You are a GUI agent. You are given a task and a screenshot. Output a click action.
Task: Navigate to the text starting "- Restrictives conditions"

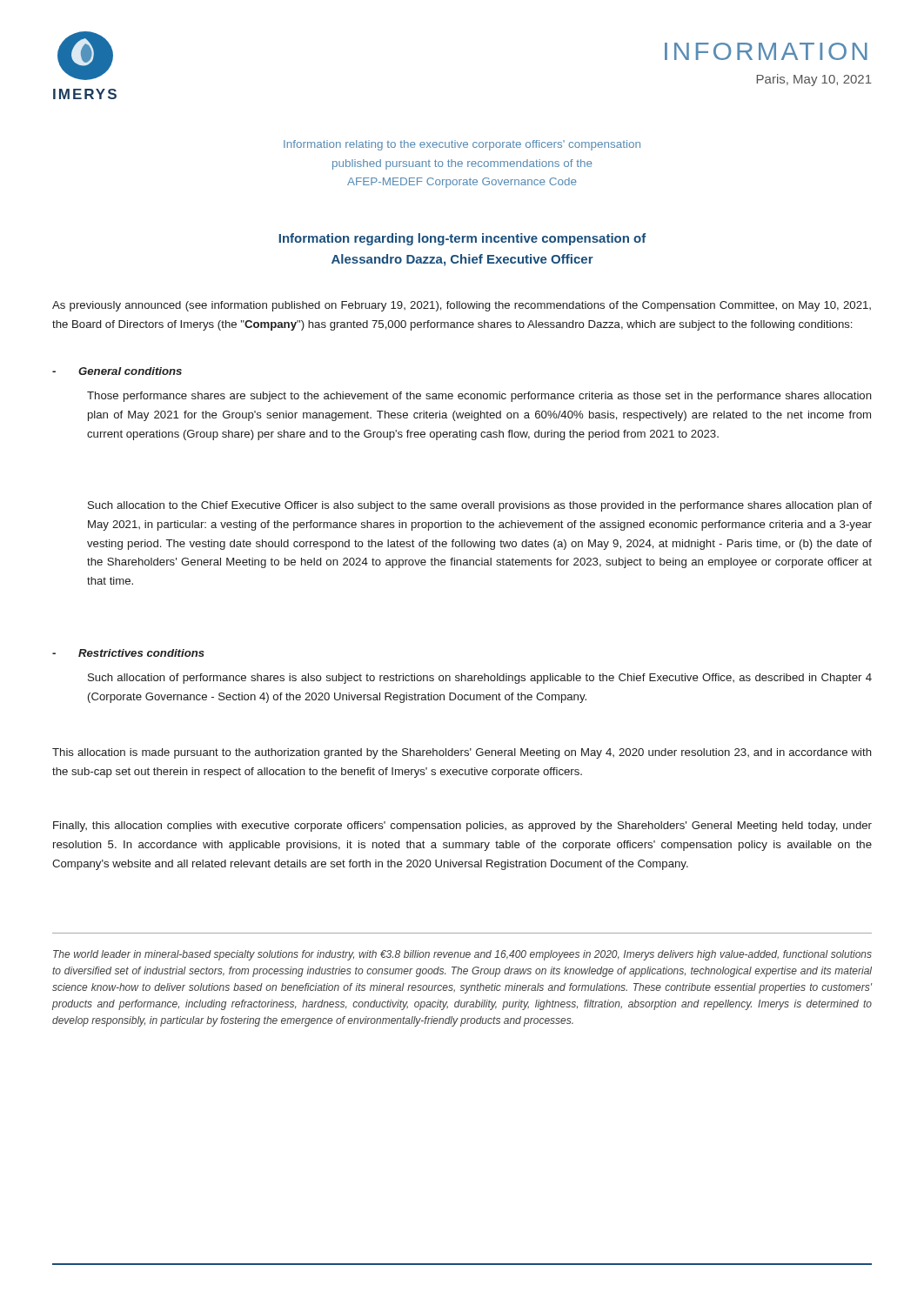click(128, 653)
